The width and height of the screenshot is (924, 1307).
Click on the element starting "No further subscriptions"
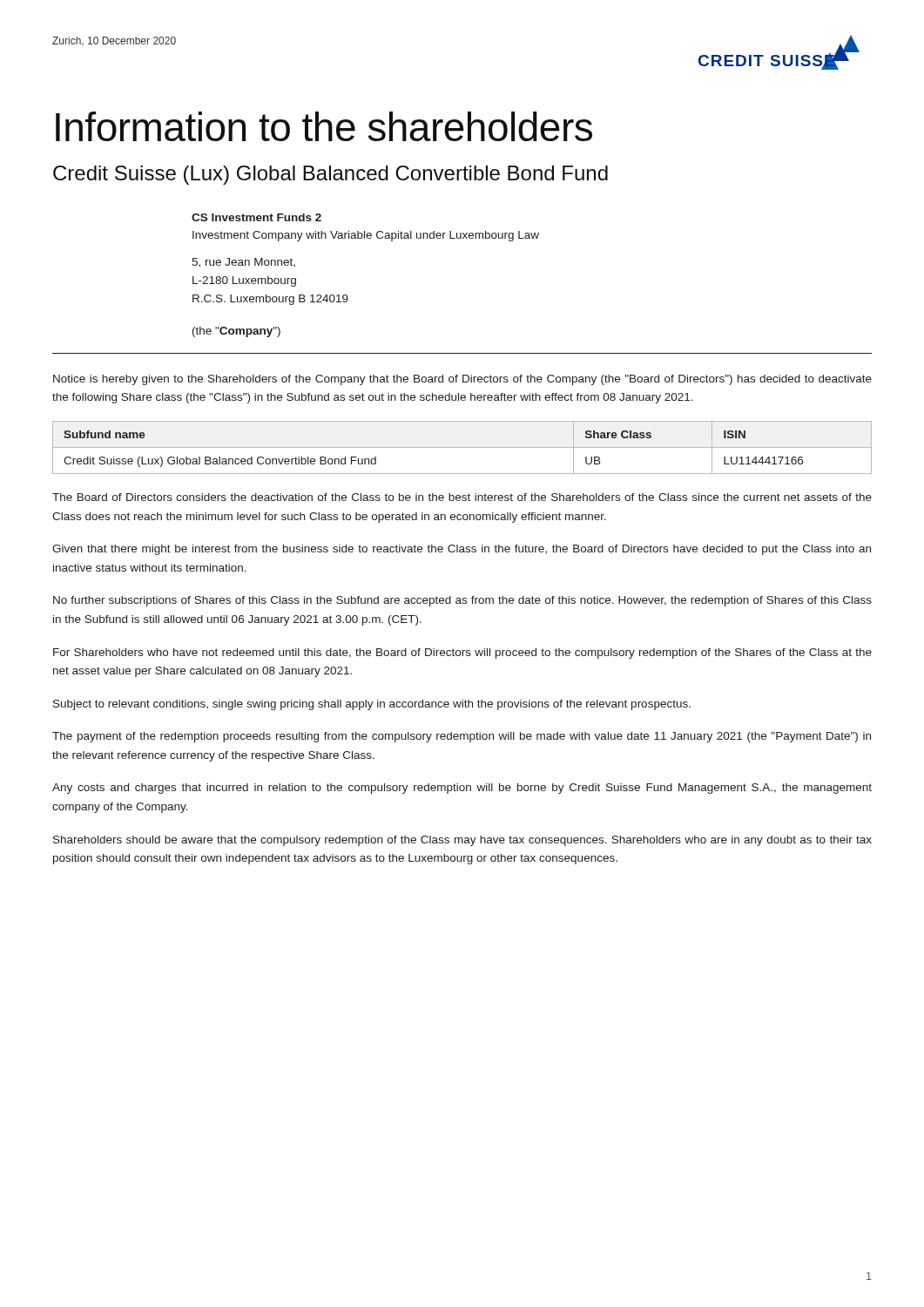pos(462,610)
